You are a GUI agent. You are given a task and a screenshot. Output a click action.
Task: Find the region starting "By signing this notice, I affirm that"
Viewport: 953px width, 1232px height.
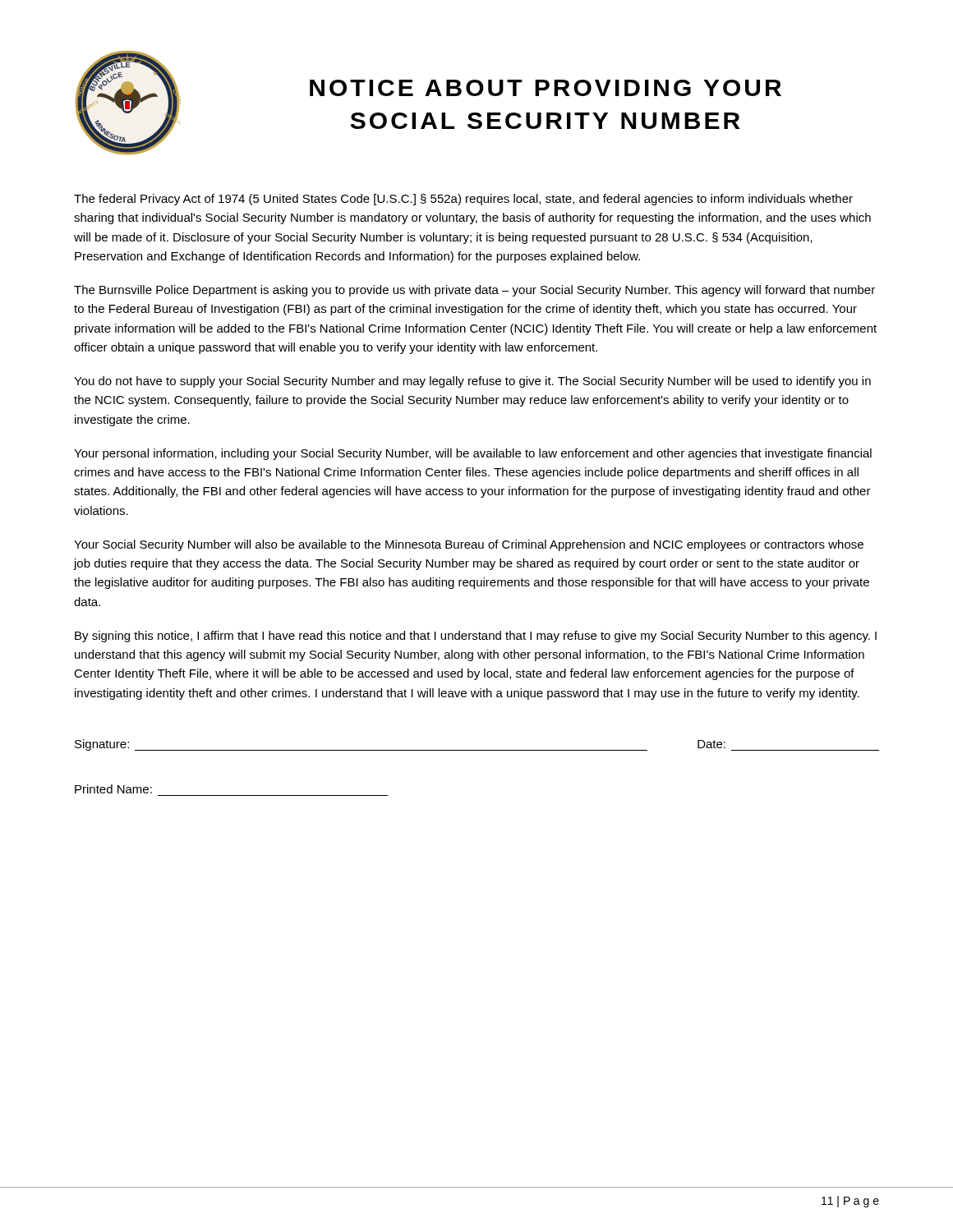tap(476, 664)
